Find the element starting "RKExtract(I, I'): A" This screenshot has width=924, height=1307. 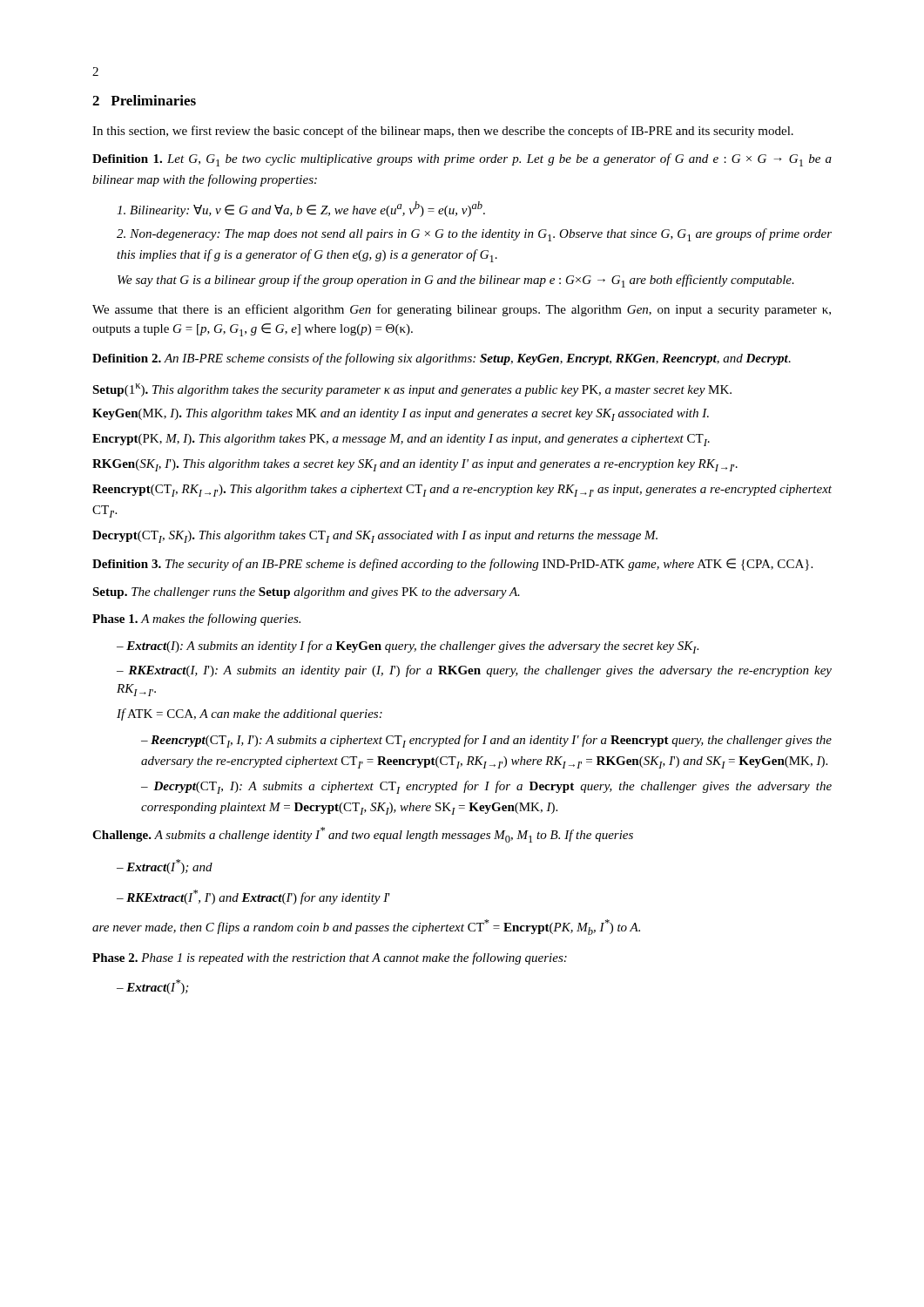[474, 681]
